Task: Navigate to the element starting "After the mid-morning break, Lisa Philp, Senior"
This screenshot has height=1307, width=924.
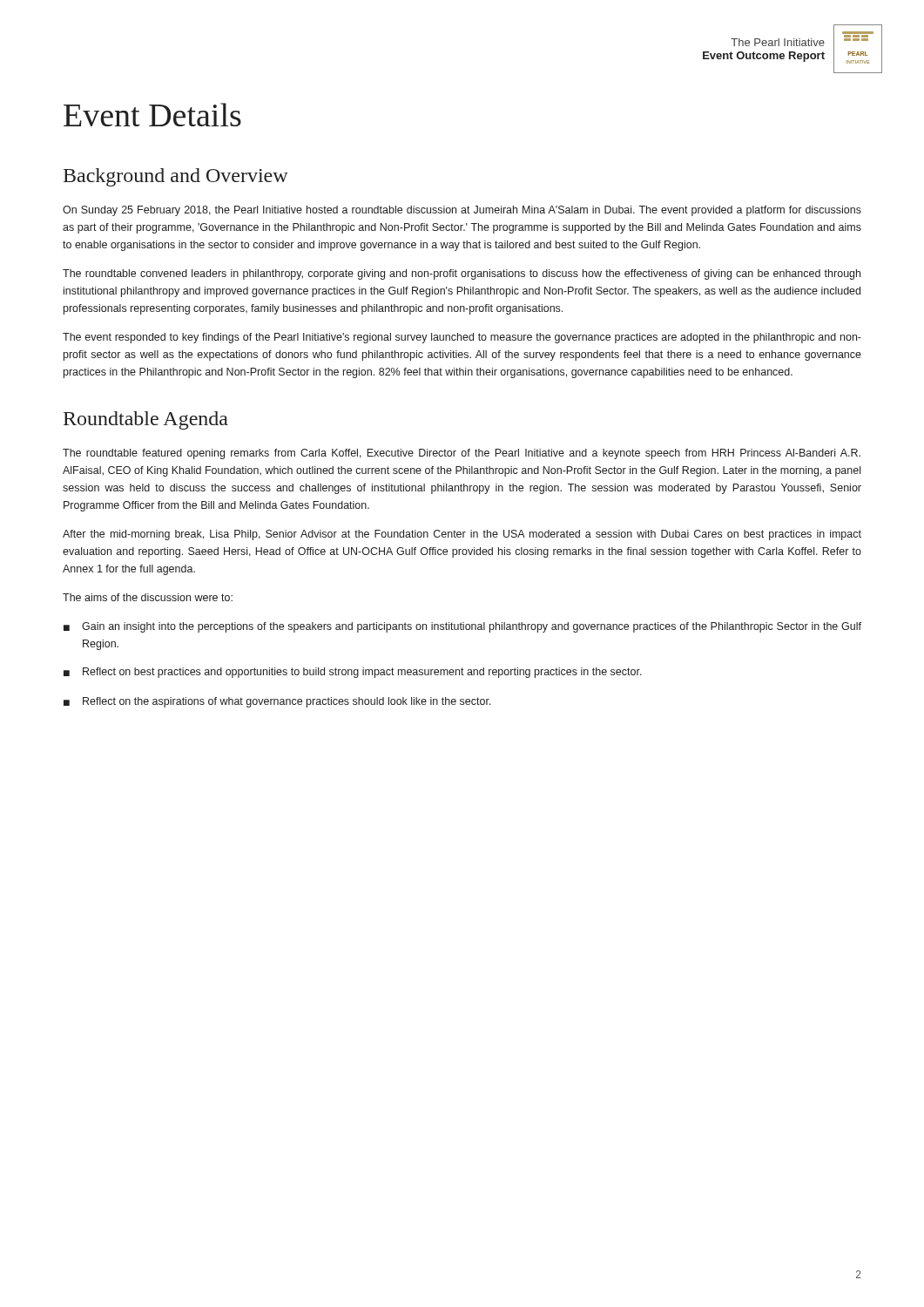Action: click(x=462, y=552)
